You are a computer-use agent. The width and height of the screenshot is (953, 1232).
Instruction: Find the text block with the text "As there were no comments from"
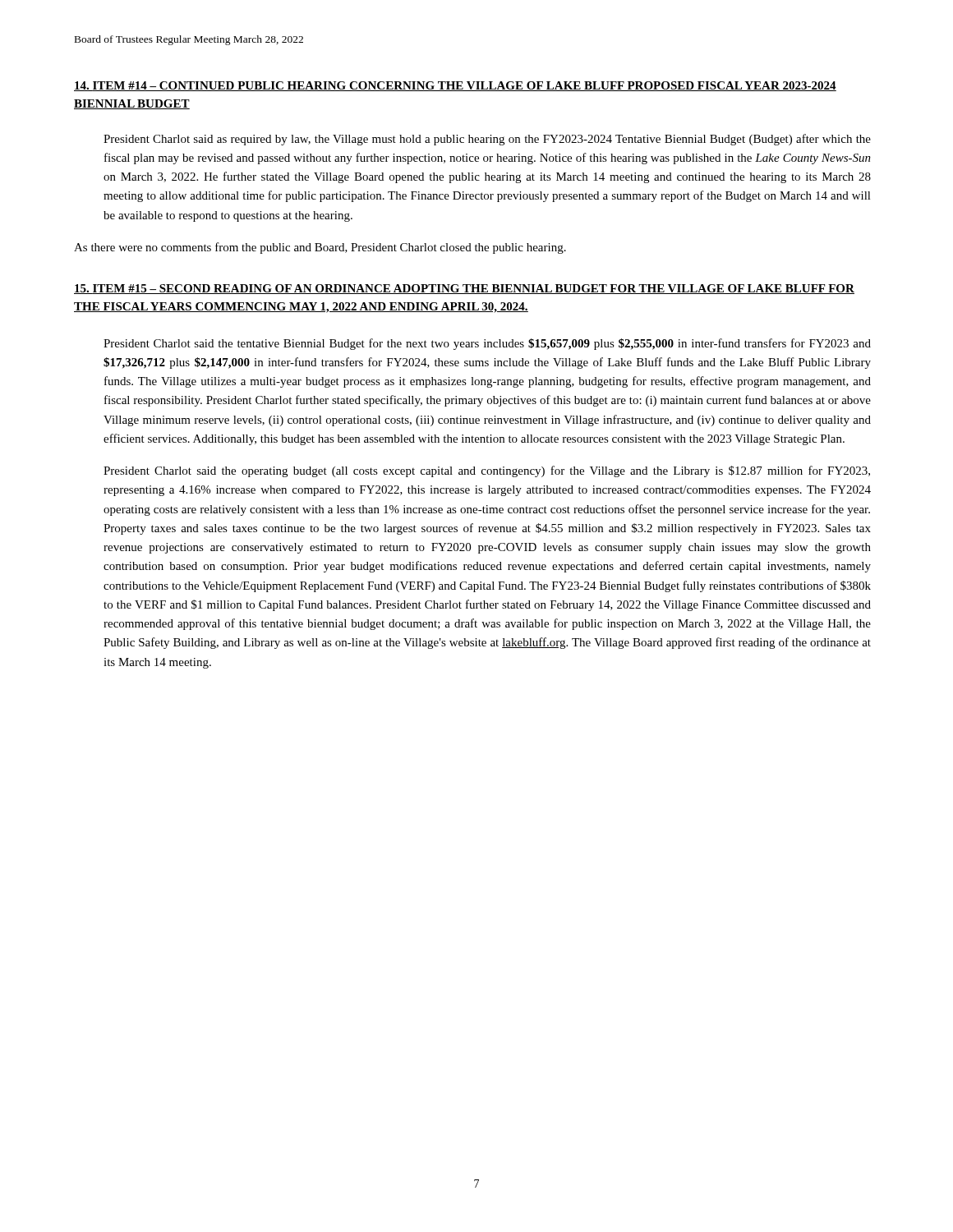pos(320,247)
